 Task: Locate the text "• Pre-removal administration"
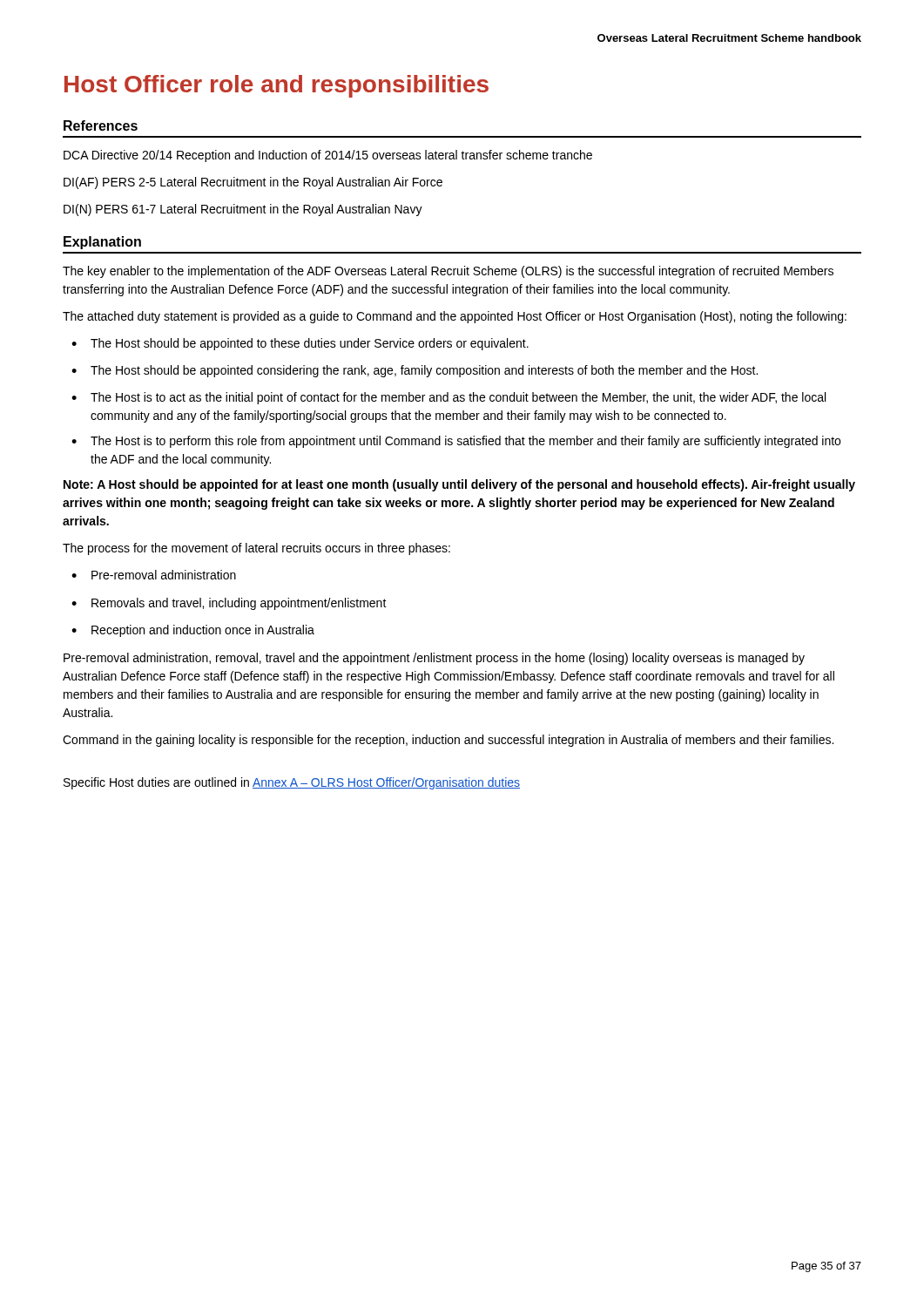[154, 577]
